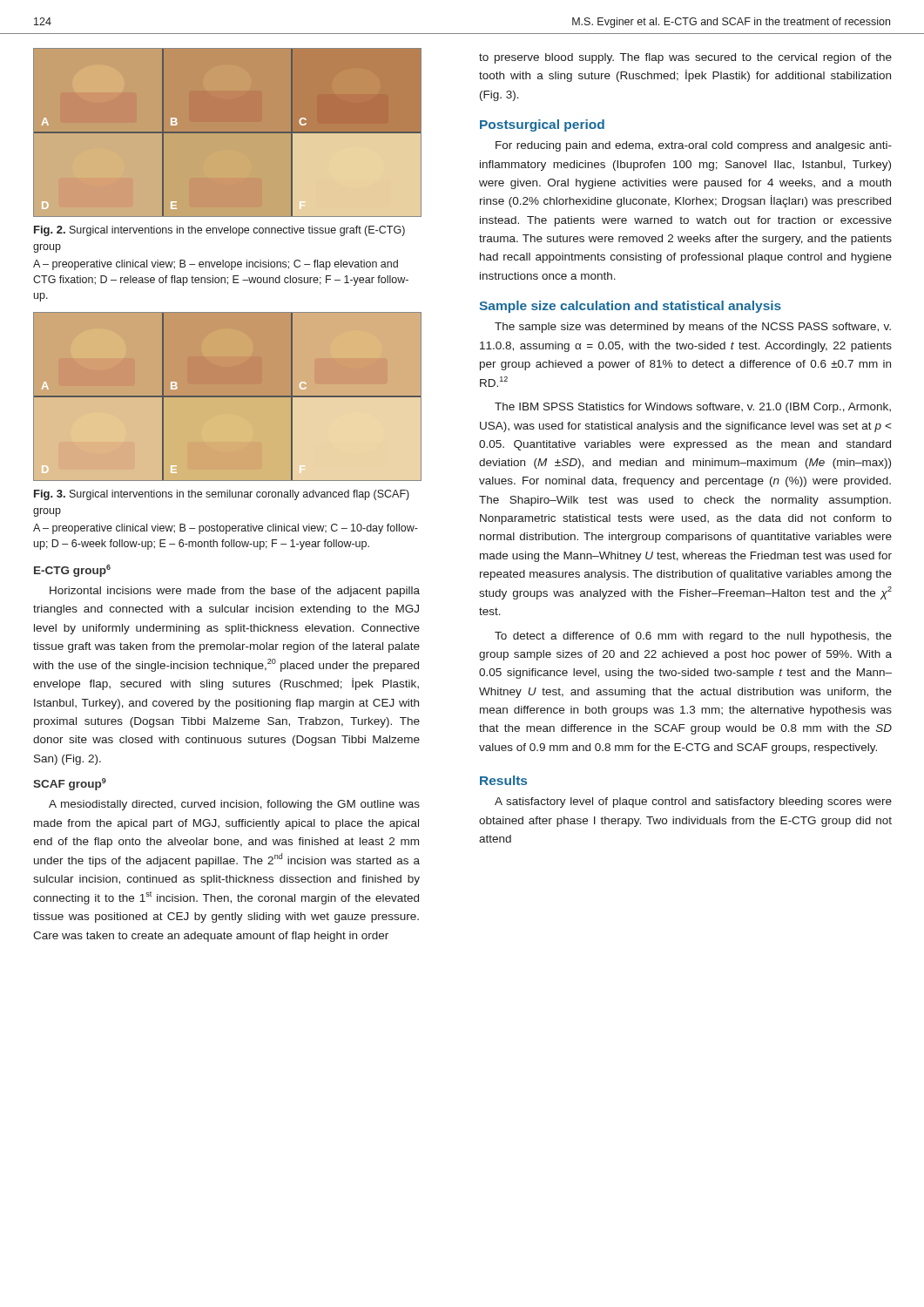Click on the text block starting "A satisfactory level of plaque control"
Viewport: 924px width, 1307px height.
685,820
